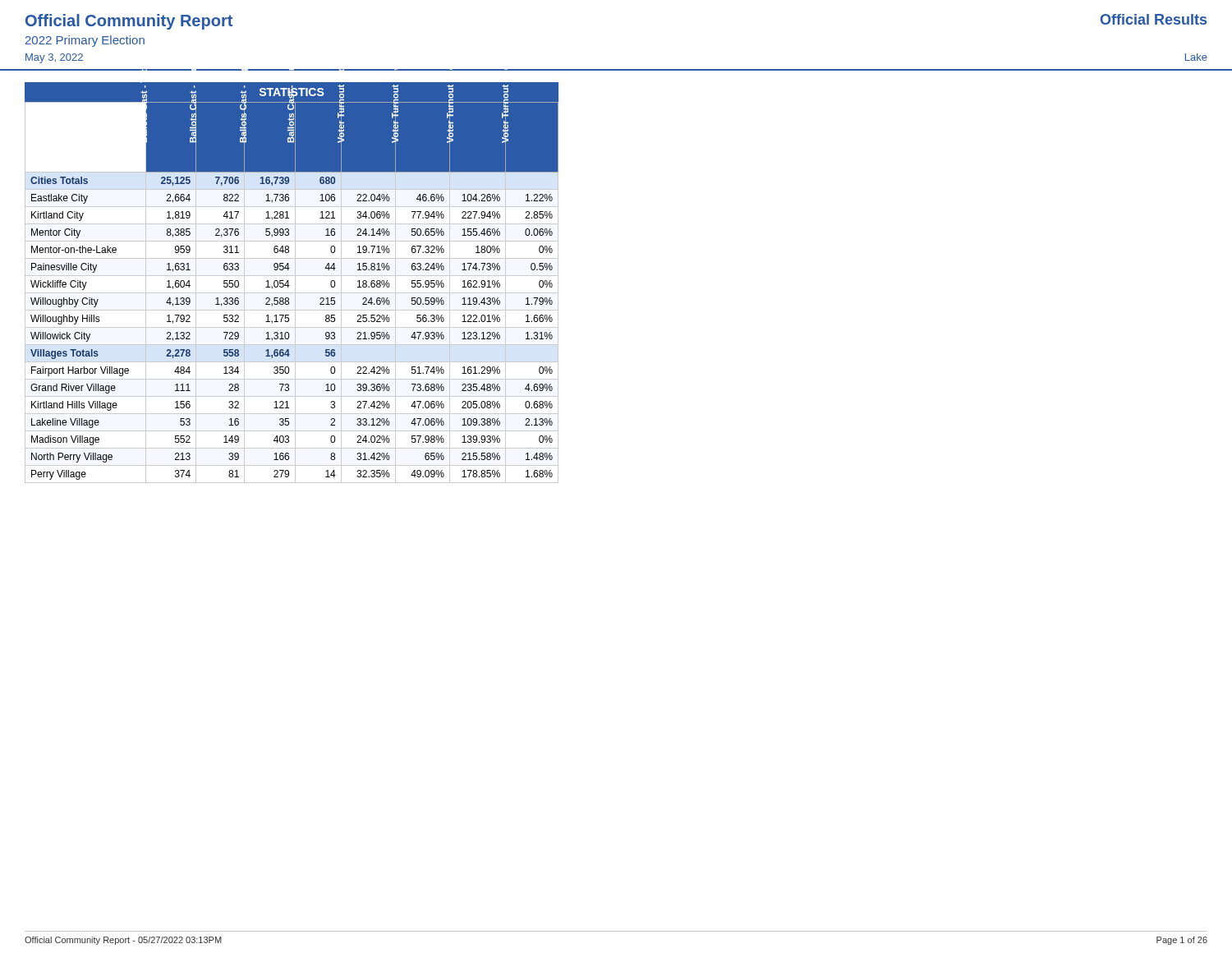The height and width of the screenshot is (953, 1232).
Task: Find "2022 Primary Election" on this page
Action: [x=85, y=40]
